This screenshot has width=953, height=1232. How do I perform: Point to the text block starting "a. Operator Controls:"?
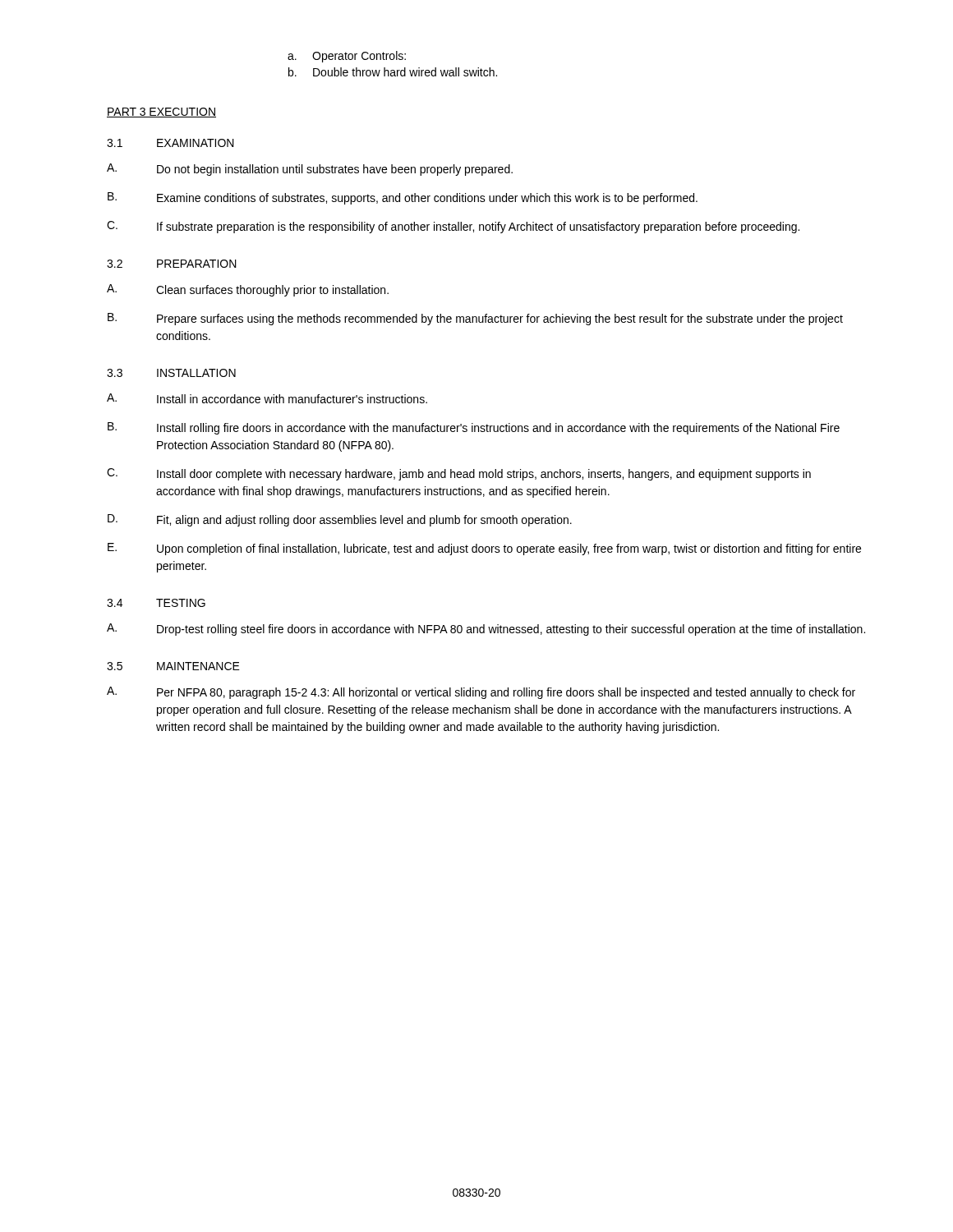(347, 56)
